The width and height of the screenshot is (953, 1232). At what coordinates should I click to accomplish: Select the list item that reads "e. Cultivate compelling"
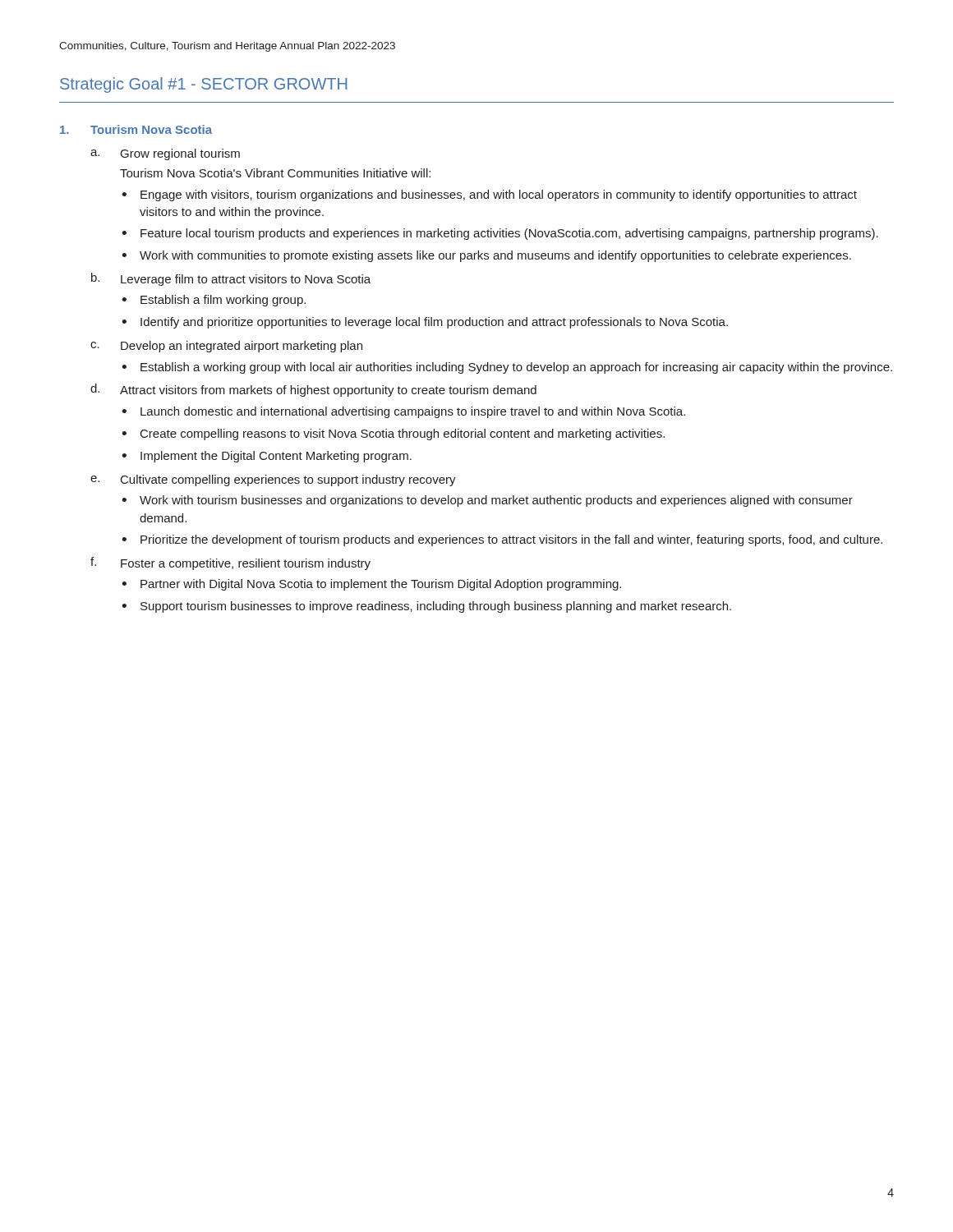pos(476,510)
